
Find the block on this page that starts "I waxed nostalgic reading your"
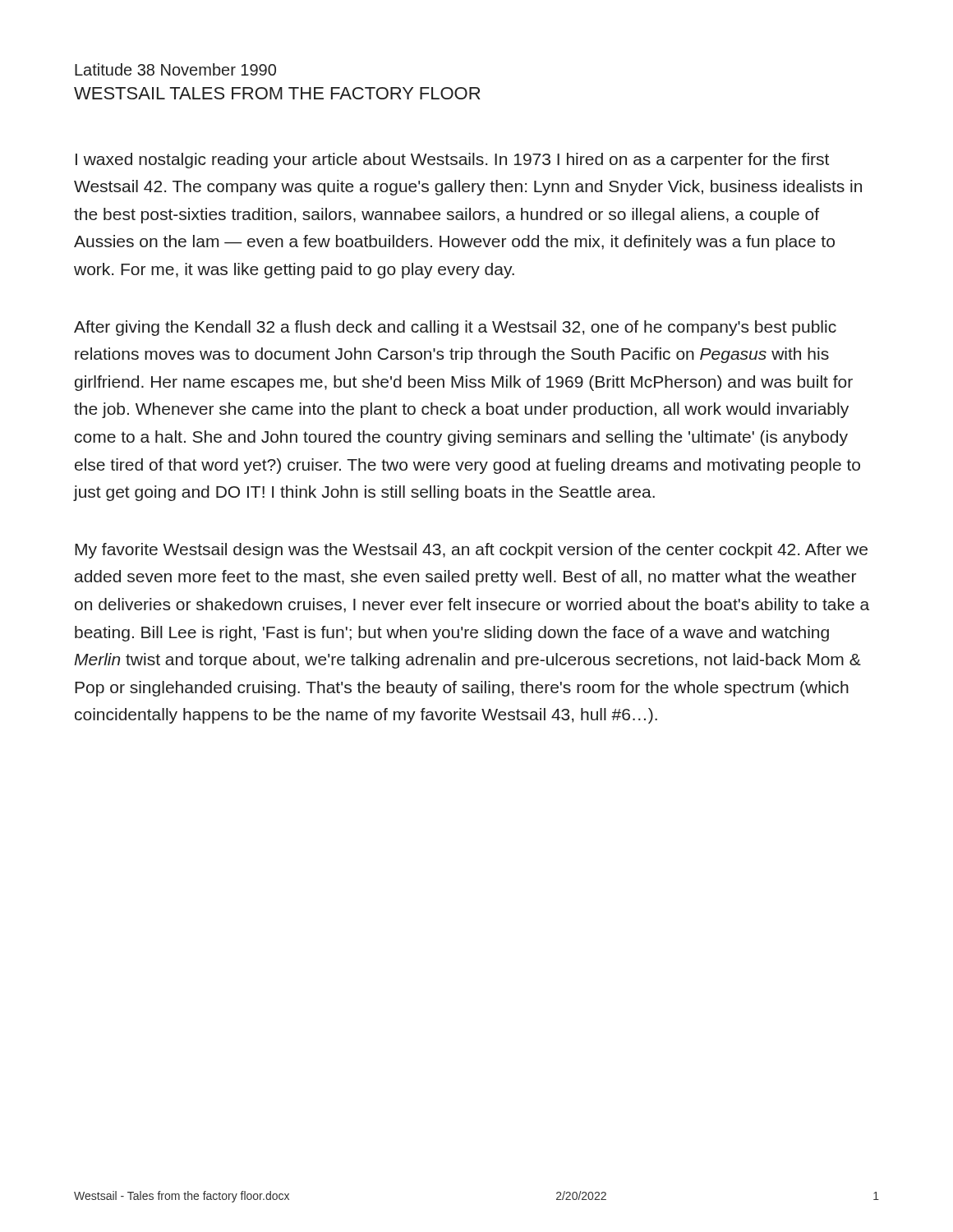[x=476, y=214]
